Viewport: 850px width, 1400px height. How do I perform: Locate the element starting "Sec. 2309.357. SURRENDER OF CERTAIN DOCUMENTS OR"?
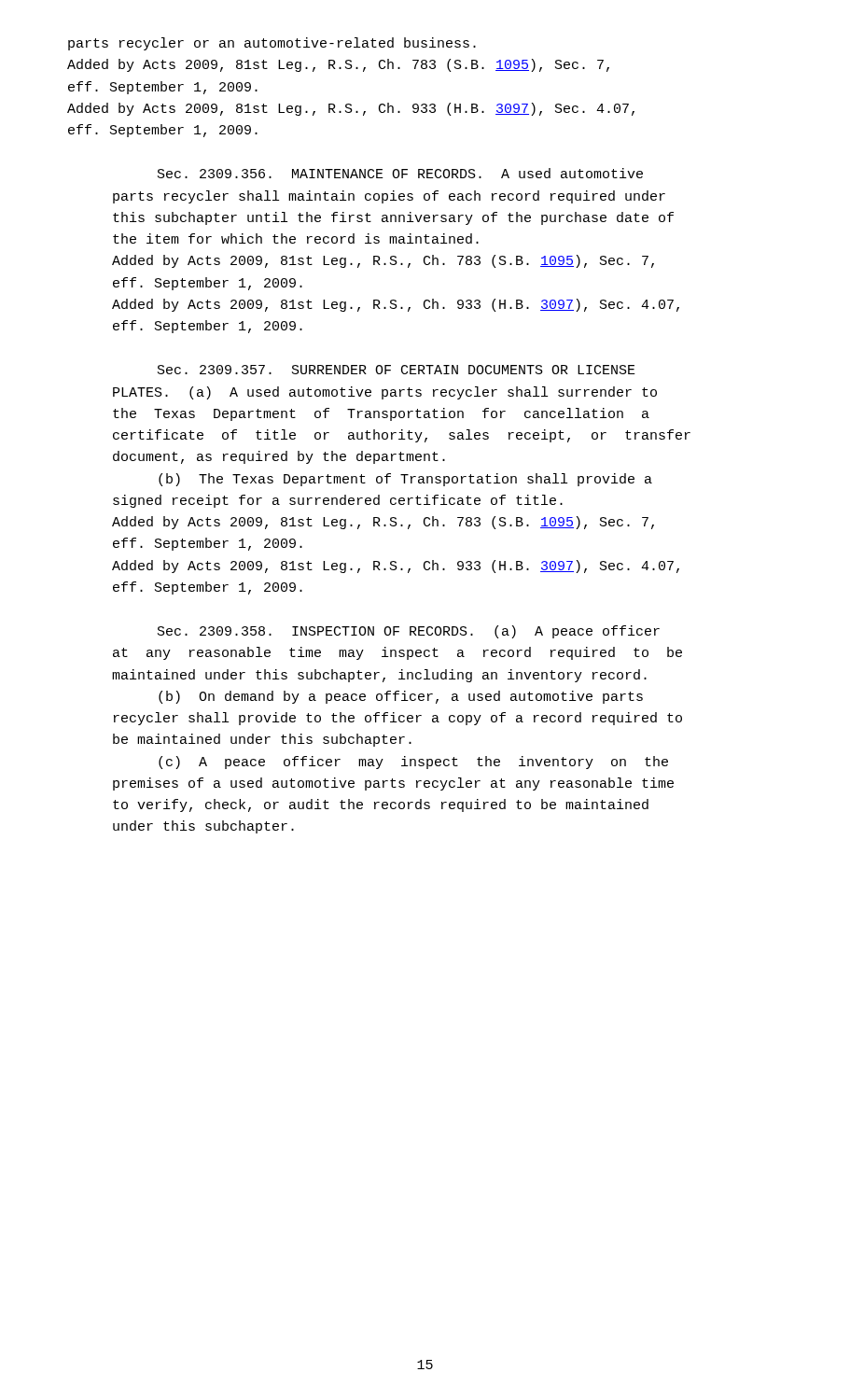click(425, 480)
